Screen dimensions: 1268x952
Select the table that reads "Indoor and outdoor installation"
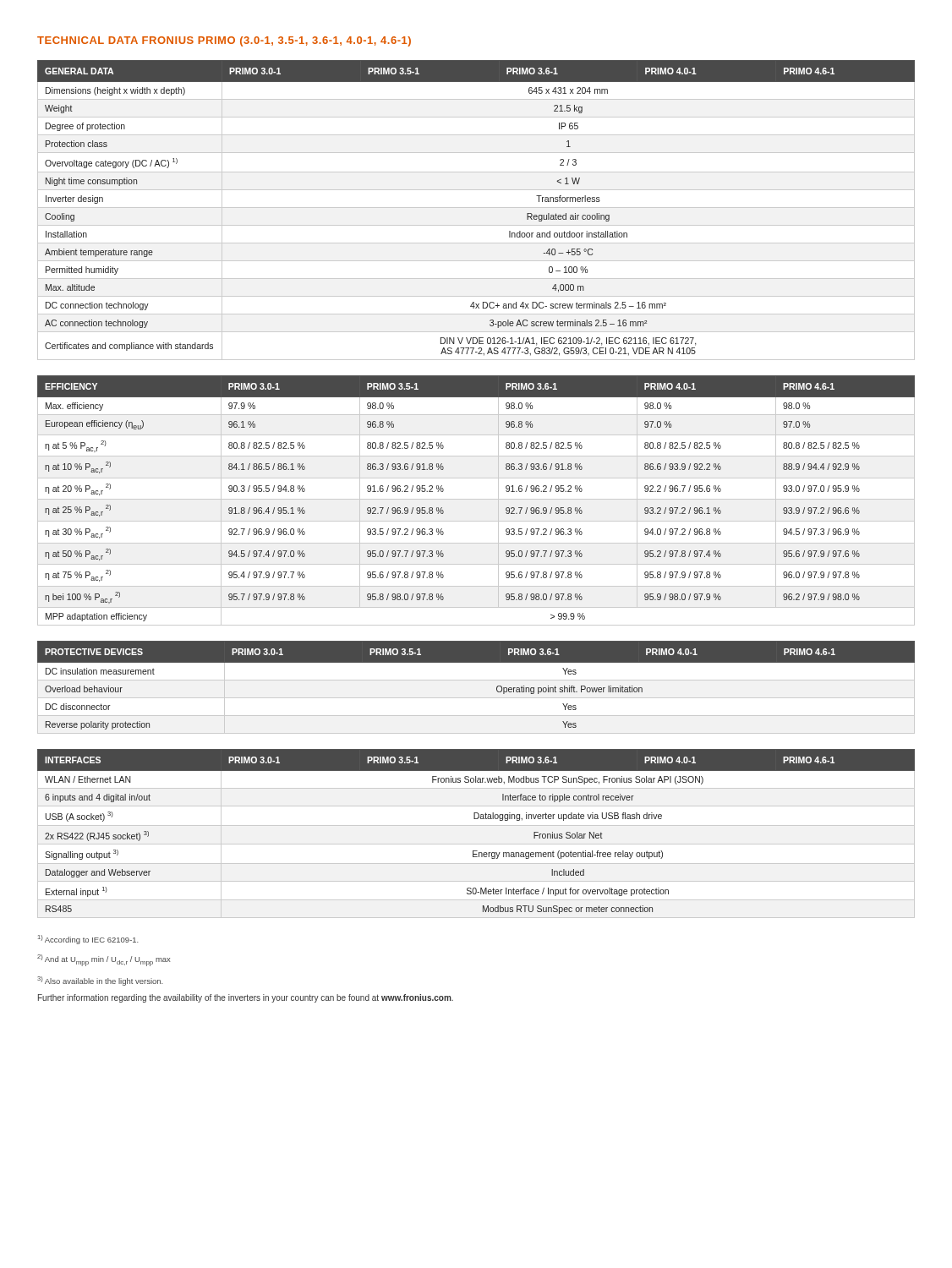pos(476,210)
